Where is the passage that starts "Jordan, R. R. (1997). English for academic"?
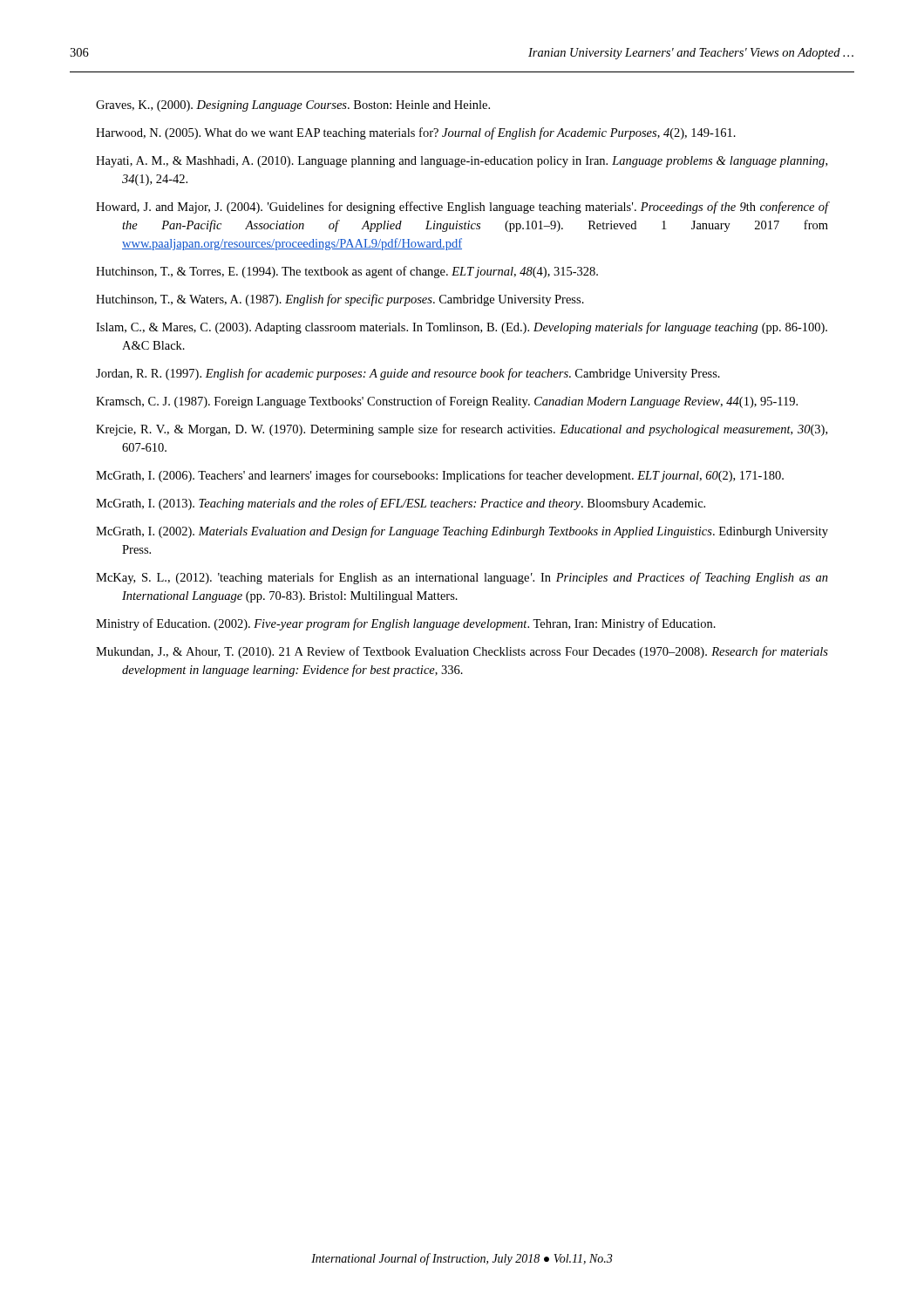 408,373
